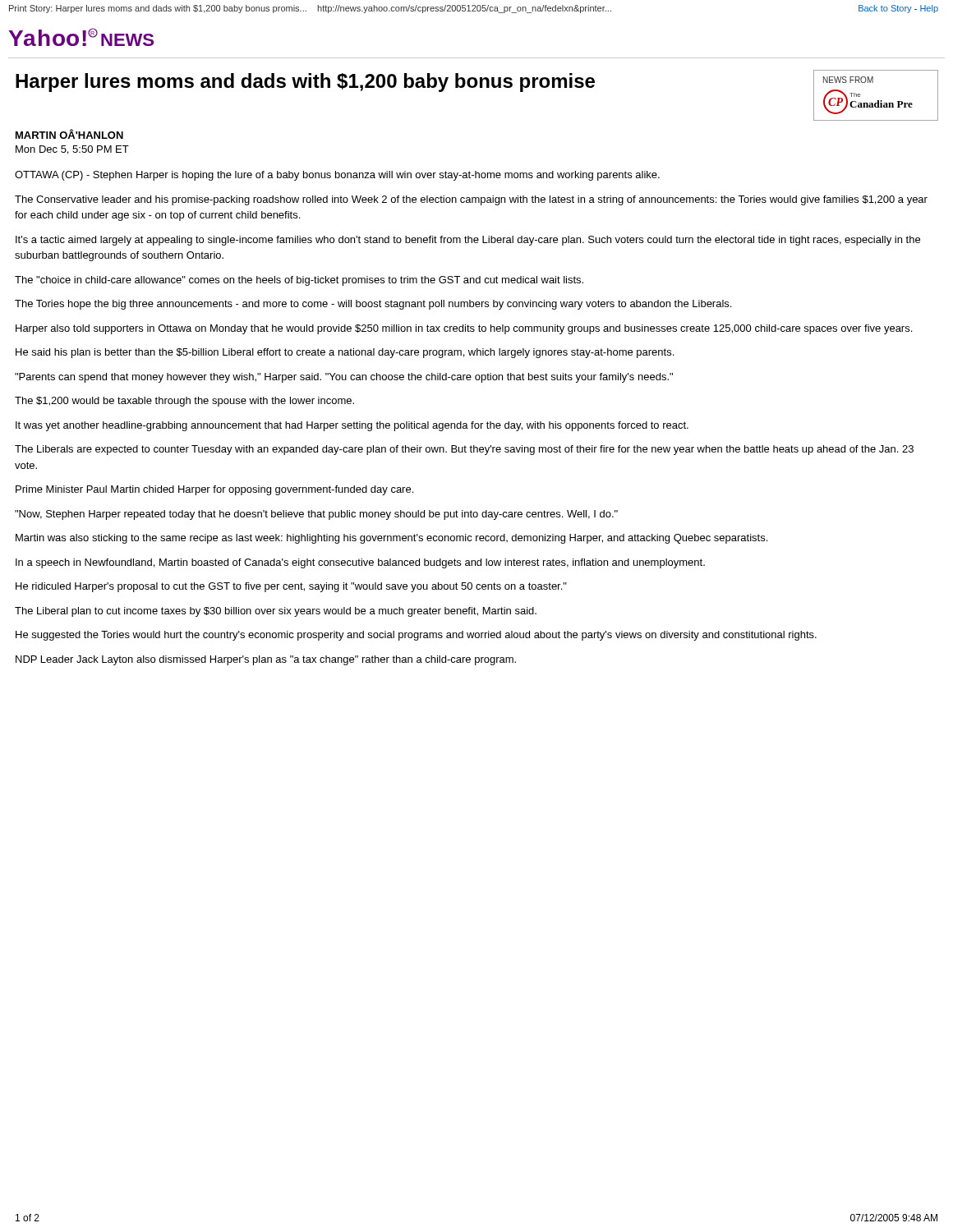
Task: Navigate to the region starting "The Conservative leader and his promise-packing"
Action: (x=471, y=207)
